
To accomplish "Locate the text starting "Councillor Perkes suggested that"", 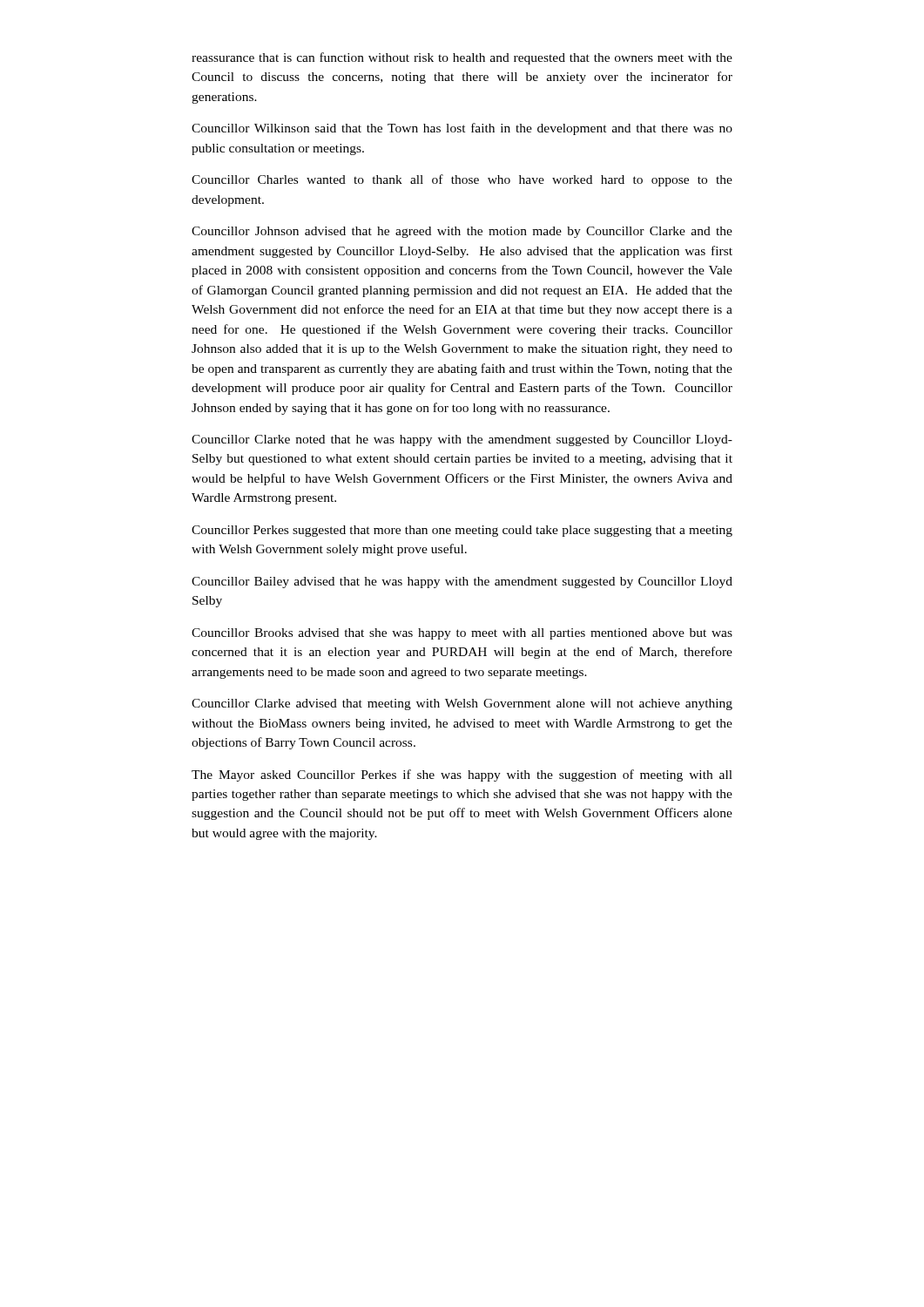I will coord(462,539).
